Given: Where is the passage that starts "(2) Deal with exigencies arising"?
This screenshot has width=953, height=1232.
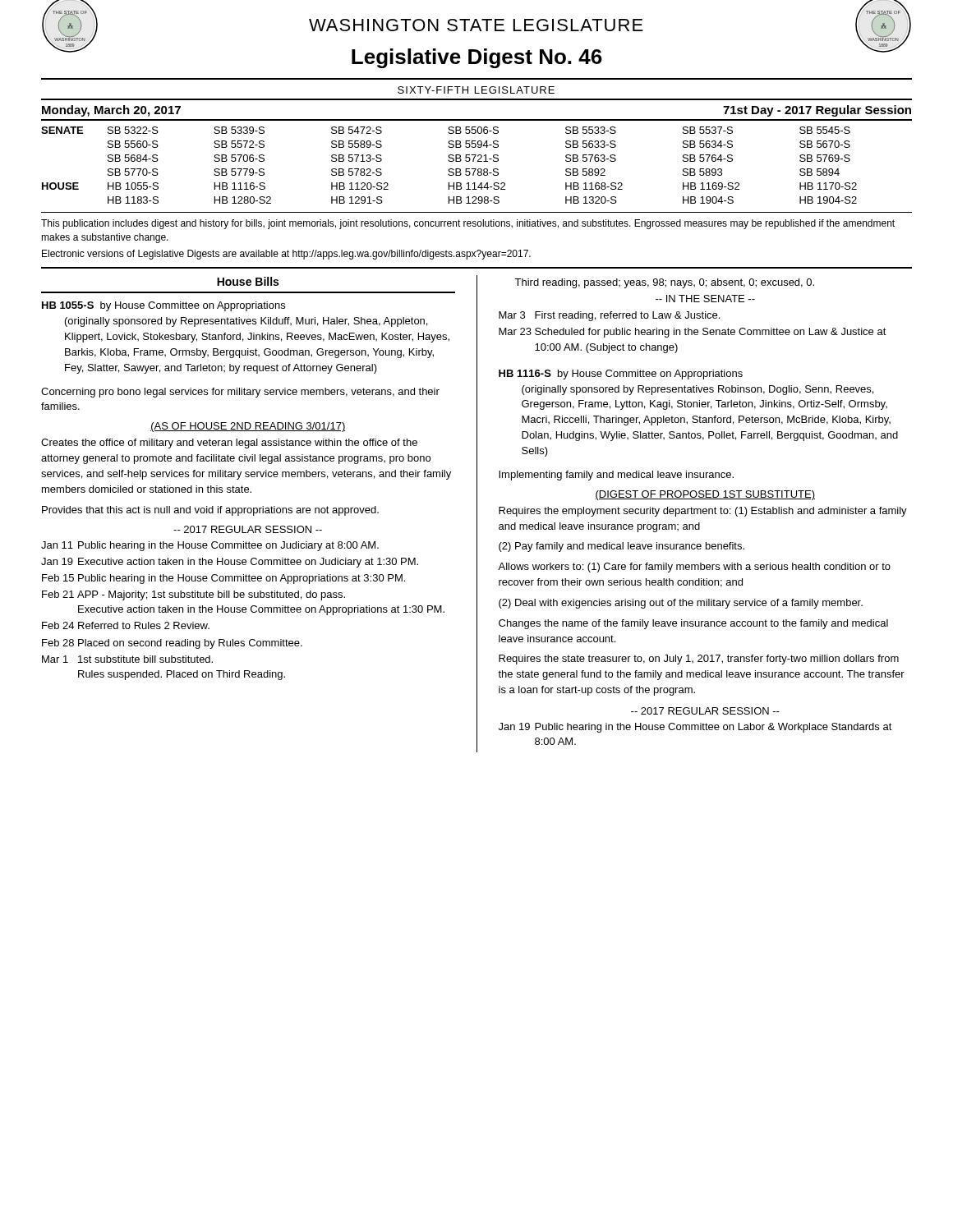Looking at the screenshot, I should [681, 602].
